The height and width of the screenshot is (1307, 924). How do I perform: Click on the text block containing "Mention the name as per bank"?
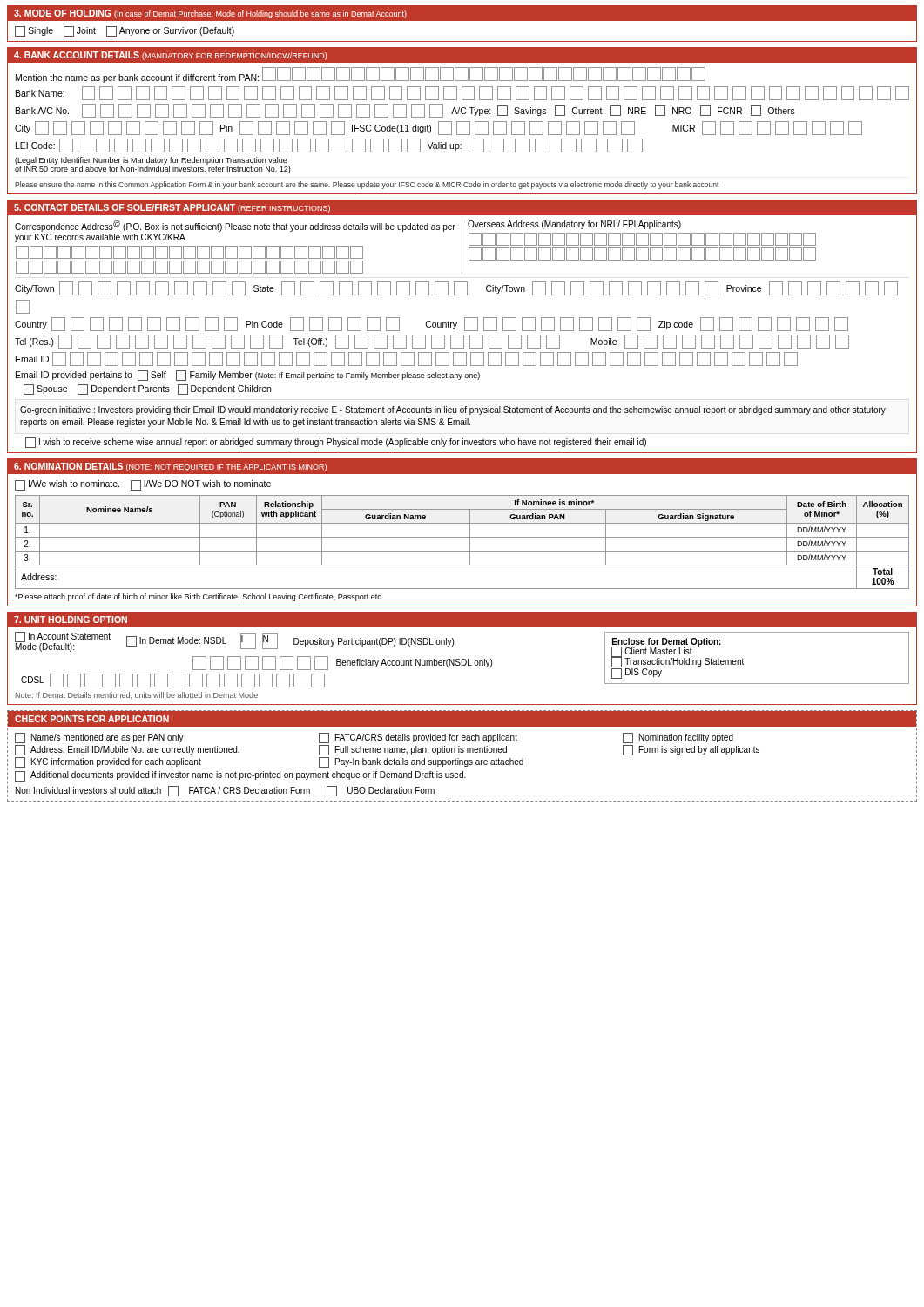click(x=360, y=75)
